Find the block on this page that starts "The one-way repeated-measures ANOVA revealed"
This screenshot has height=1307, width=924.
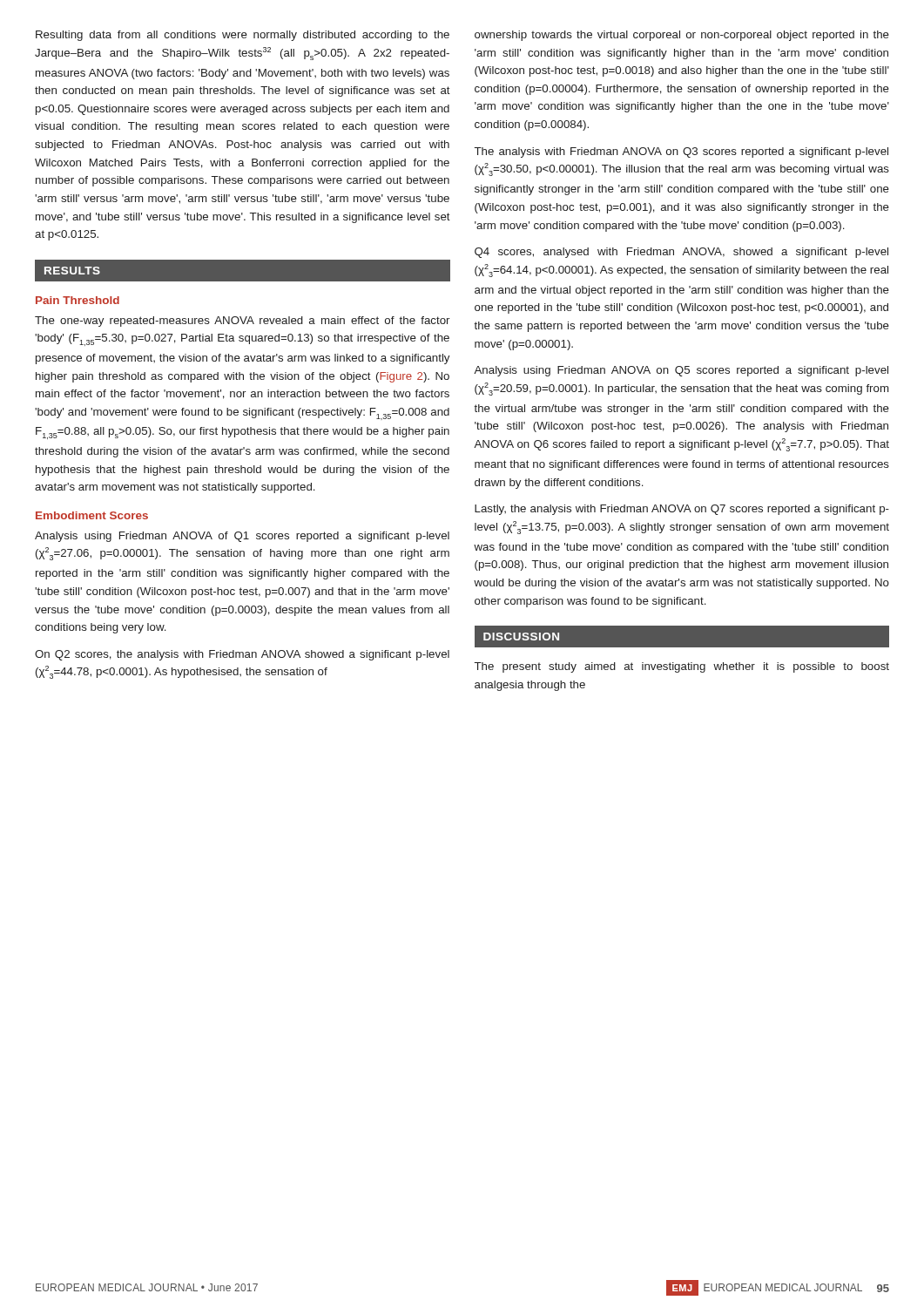(242, 403)
